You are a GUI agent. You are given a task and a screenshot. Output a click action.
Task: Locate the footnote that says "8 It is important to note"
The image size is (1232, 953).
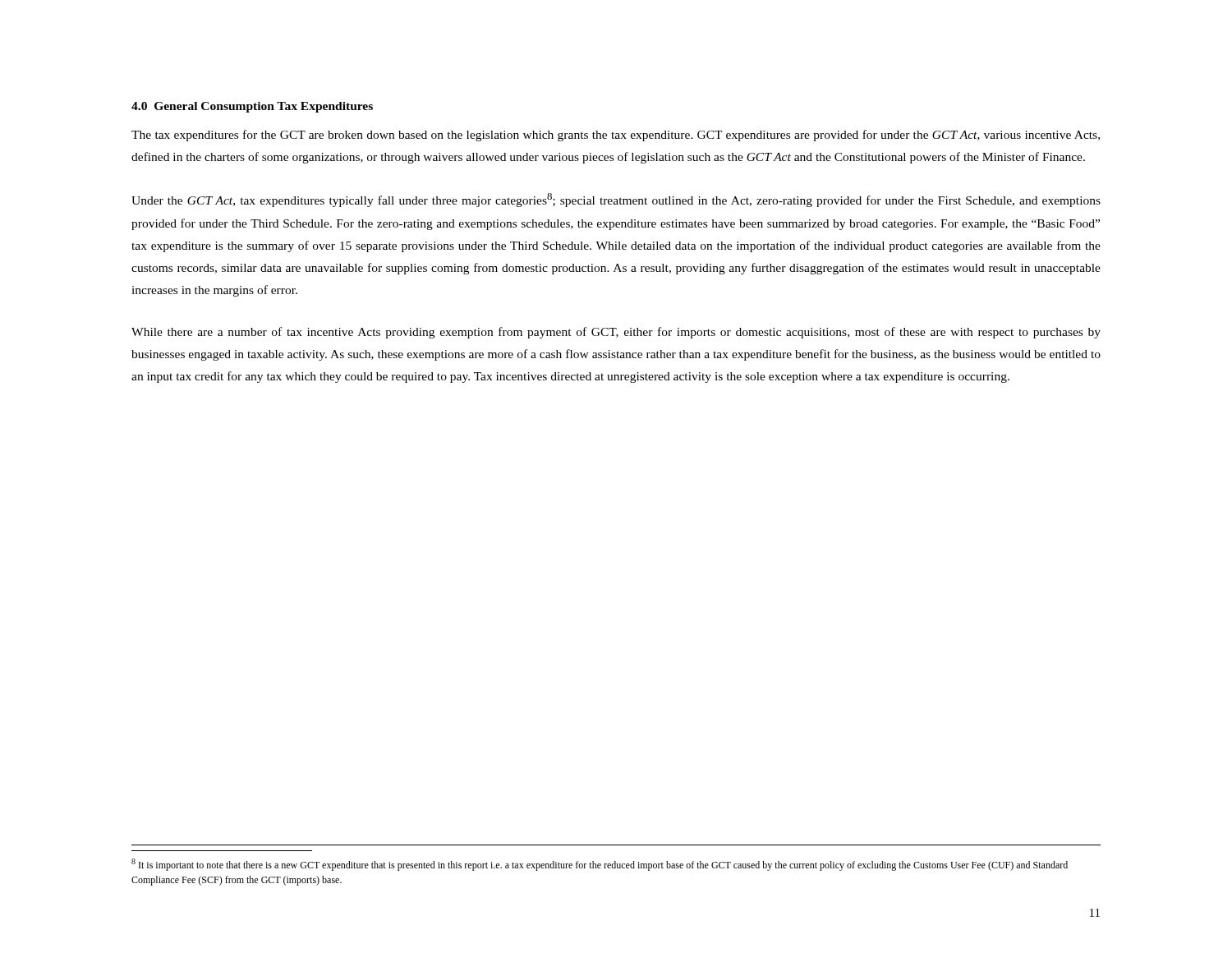[600, 871]
